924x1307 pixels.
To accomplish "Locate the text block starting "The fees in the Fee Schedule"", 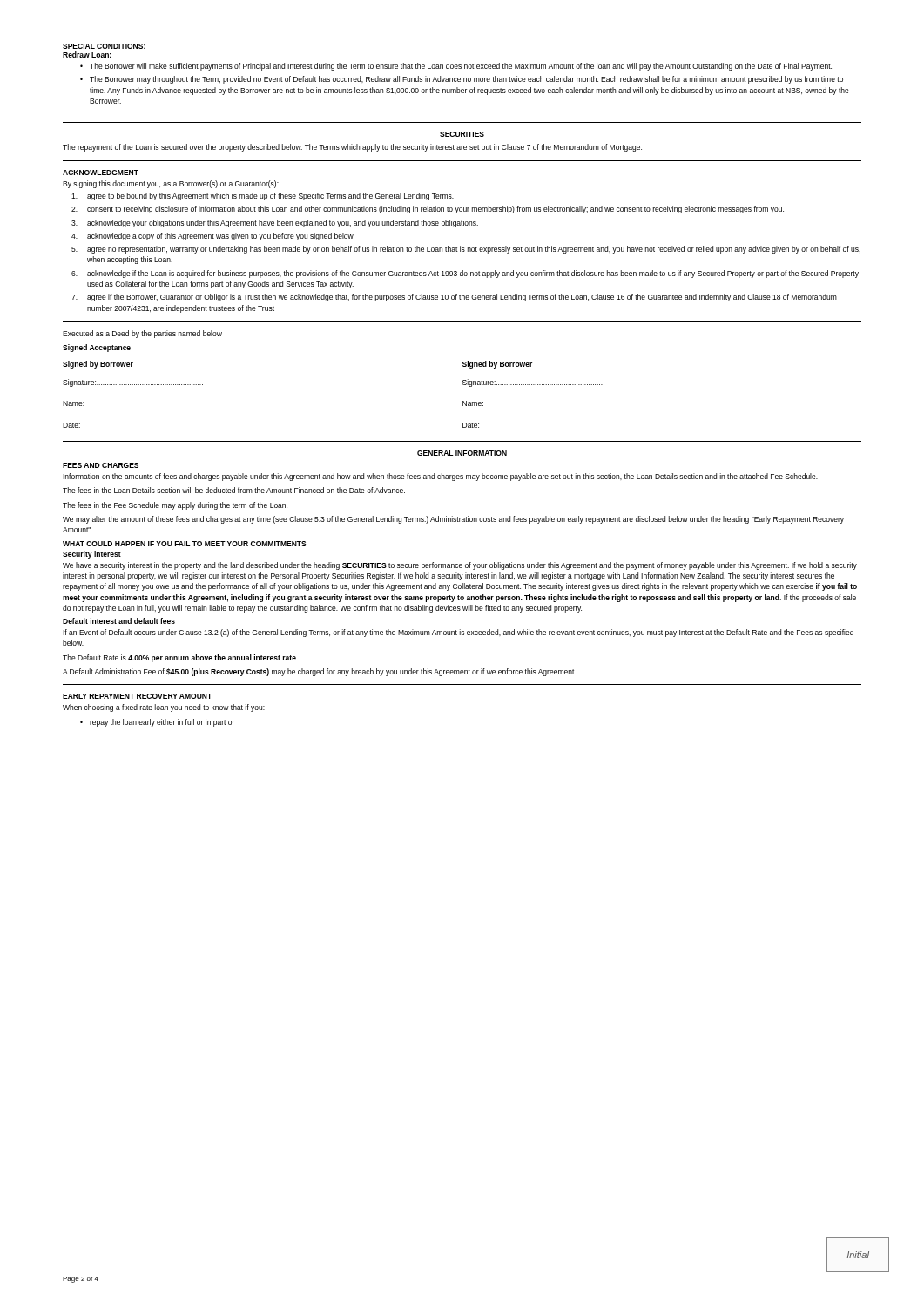I will [175, 505].
